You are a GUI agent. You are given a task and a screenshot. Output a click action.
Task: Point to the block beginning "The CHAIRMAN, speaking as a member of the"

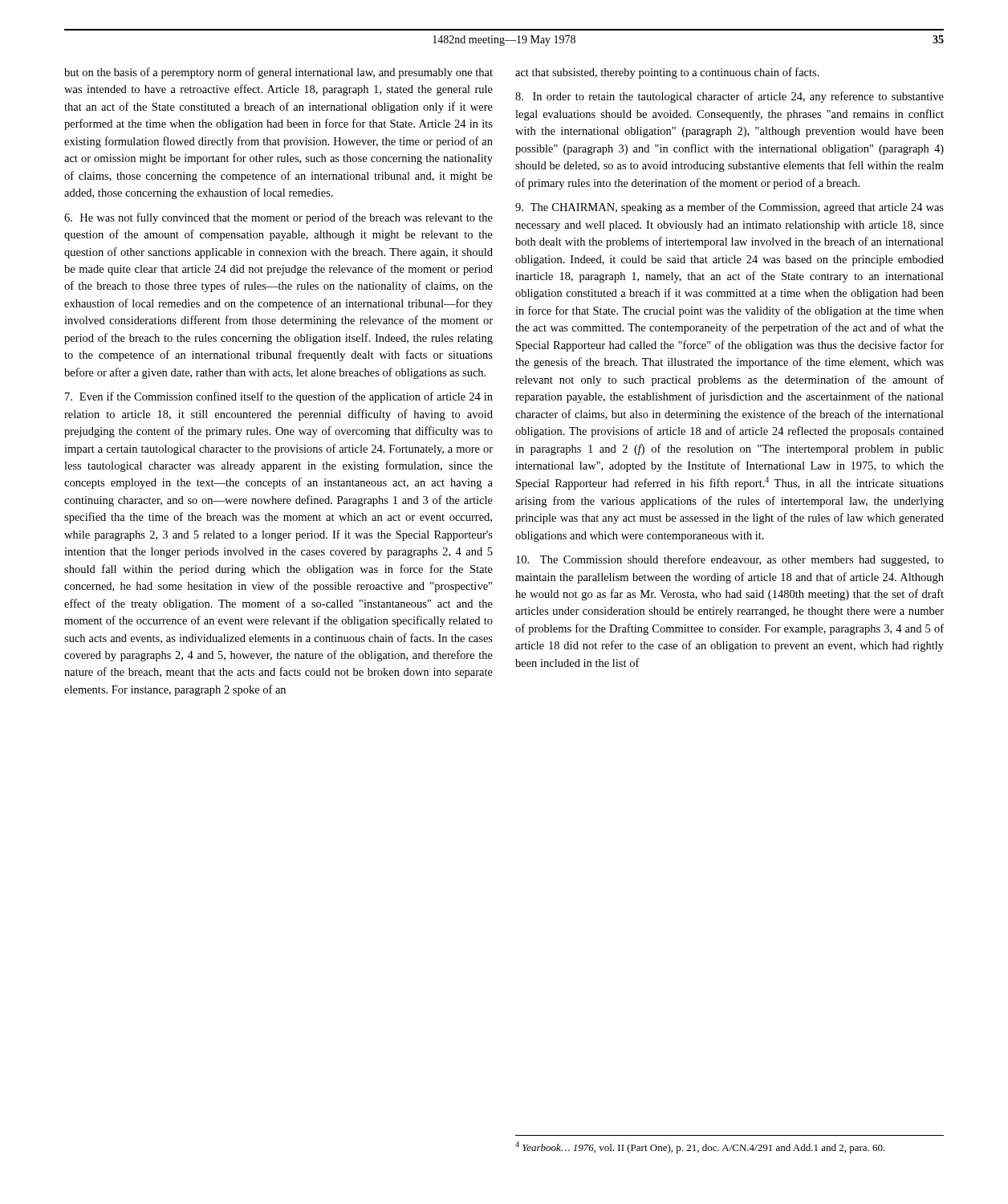pos(729,372)
